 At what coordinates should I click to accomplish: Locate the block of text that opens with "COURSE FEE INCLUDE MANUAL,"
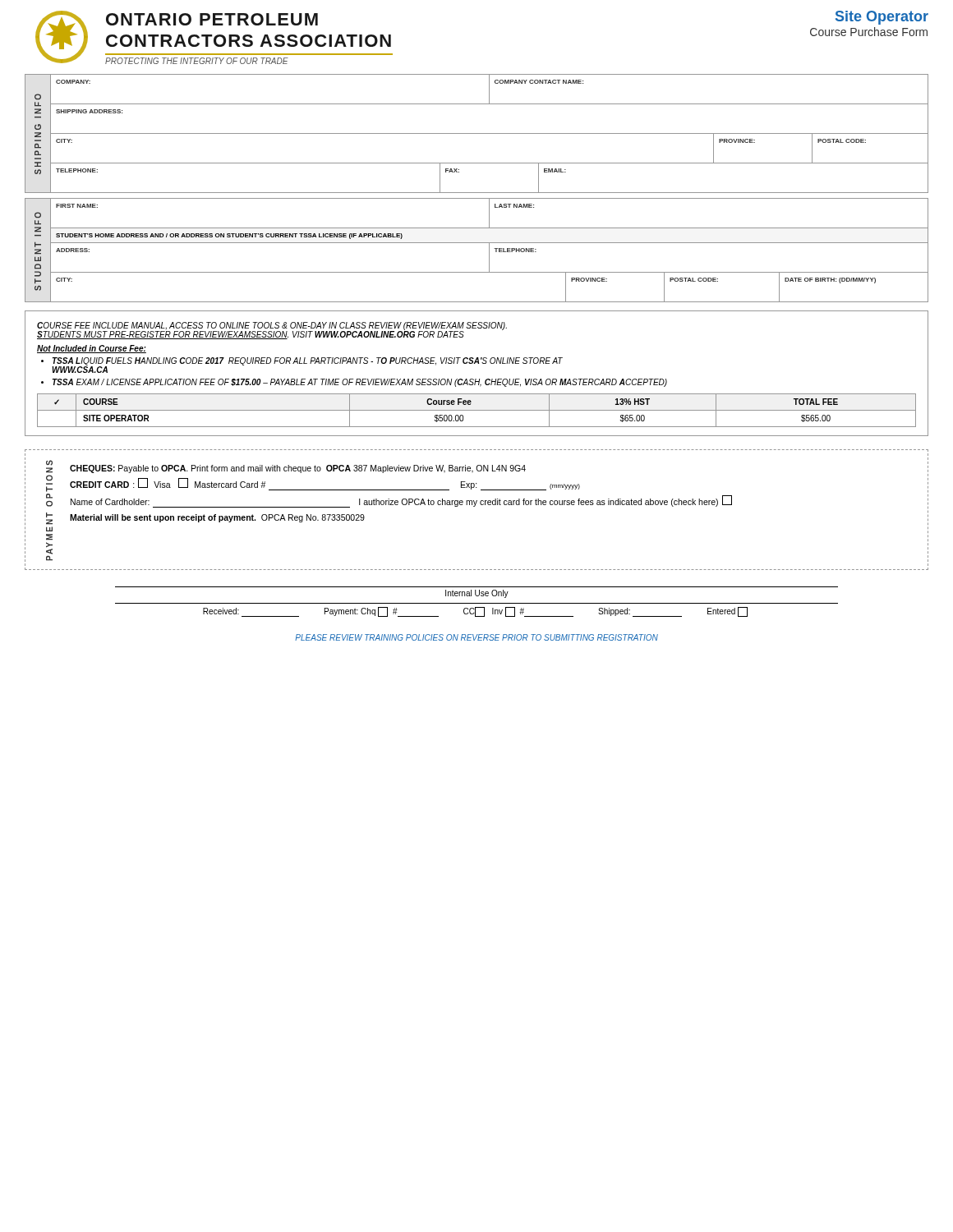coord(476,374)
